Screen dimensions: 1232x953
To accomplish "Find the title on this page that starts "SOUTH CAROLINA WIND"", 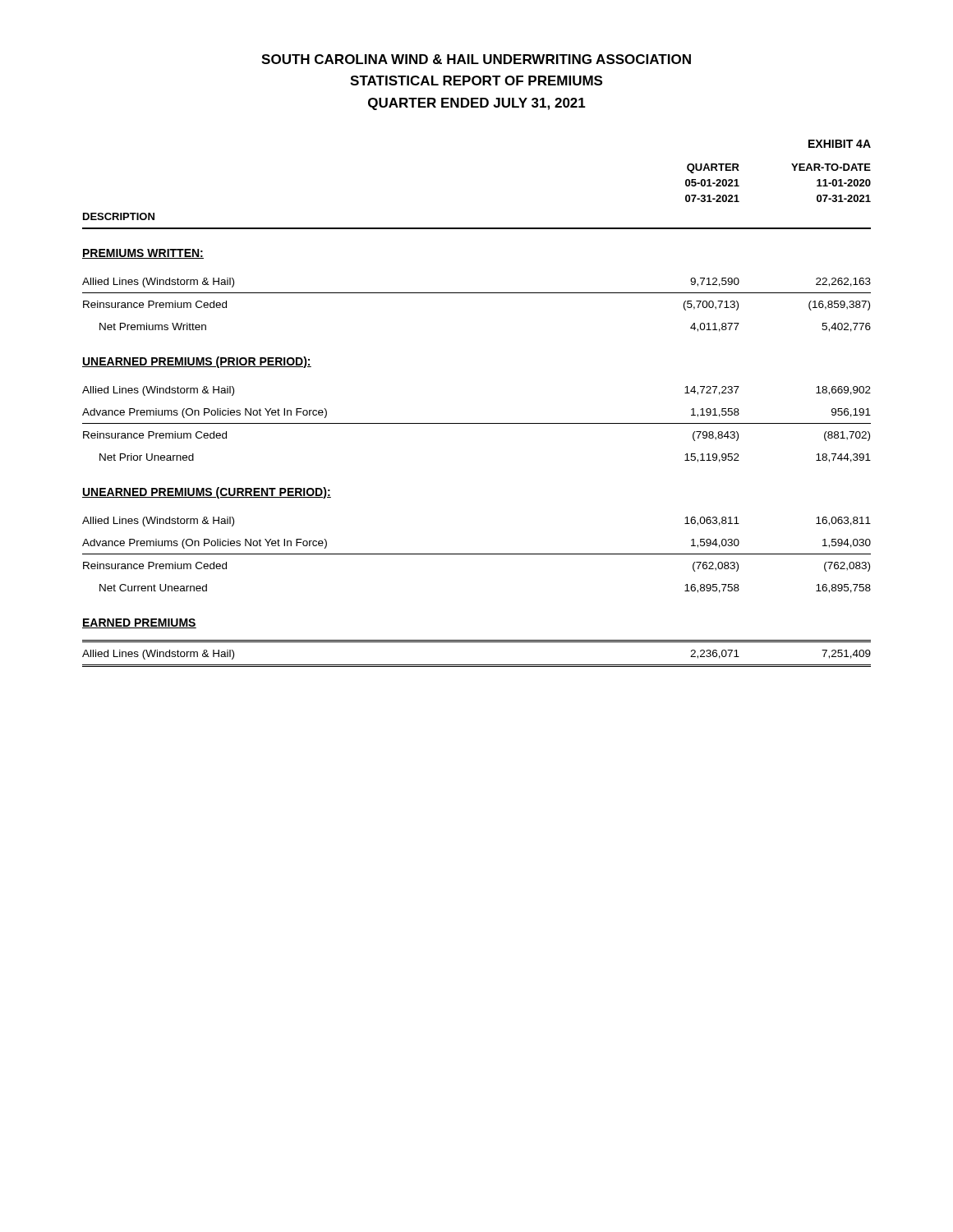I will [x=476, y=82].
